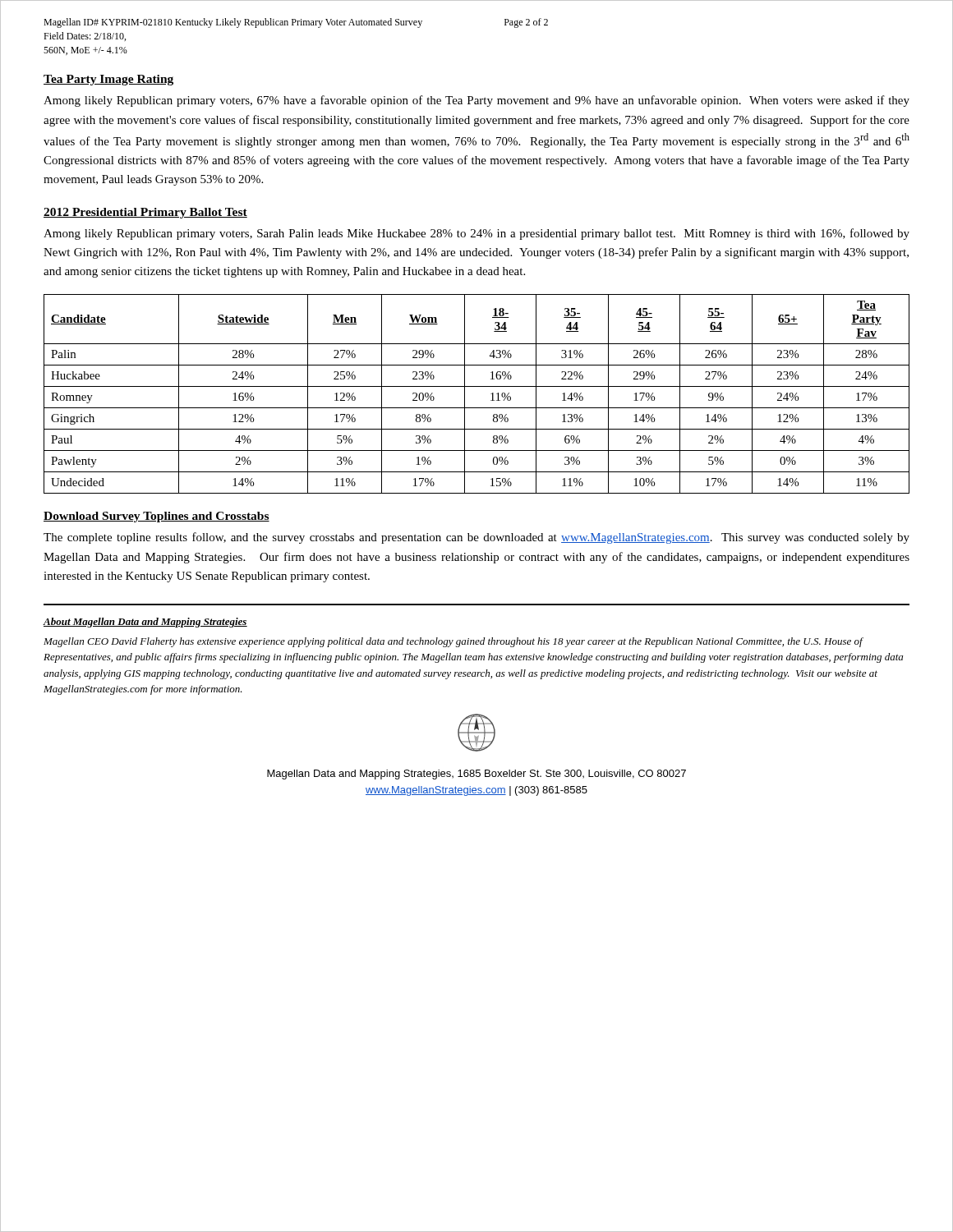This screenshot has height=1232, width=953.
Task: Select the text block with the text "About Magellan Data and Mapping Strategies"
Action: tap(476, 654)
